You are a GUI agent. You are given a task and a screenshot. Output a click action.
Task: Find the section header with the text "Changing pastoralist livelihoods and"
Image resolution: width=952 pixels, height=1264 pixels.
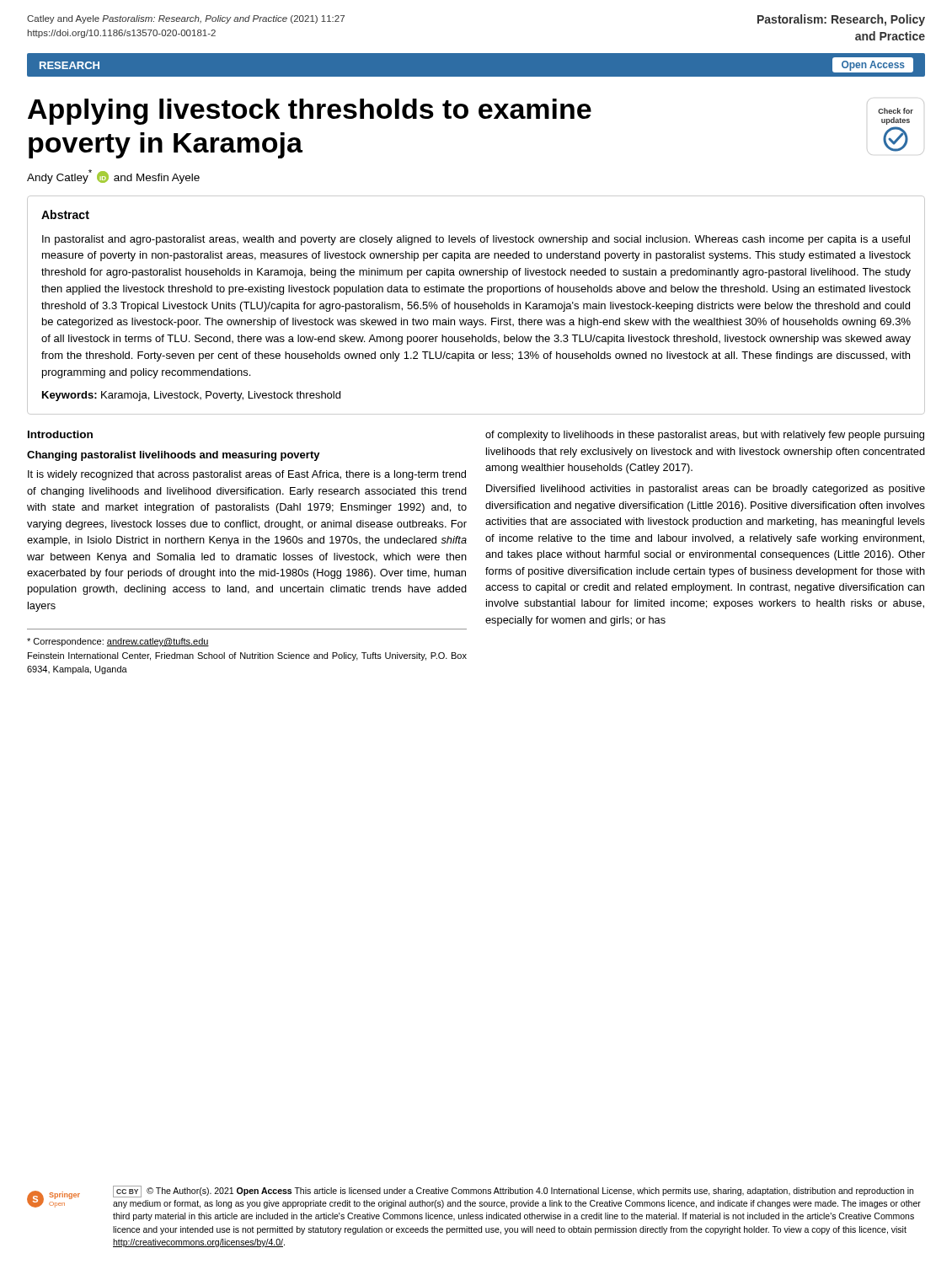(173, 454)
